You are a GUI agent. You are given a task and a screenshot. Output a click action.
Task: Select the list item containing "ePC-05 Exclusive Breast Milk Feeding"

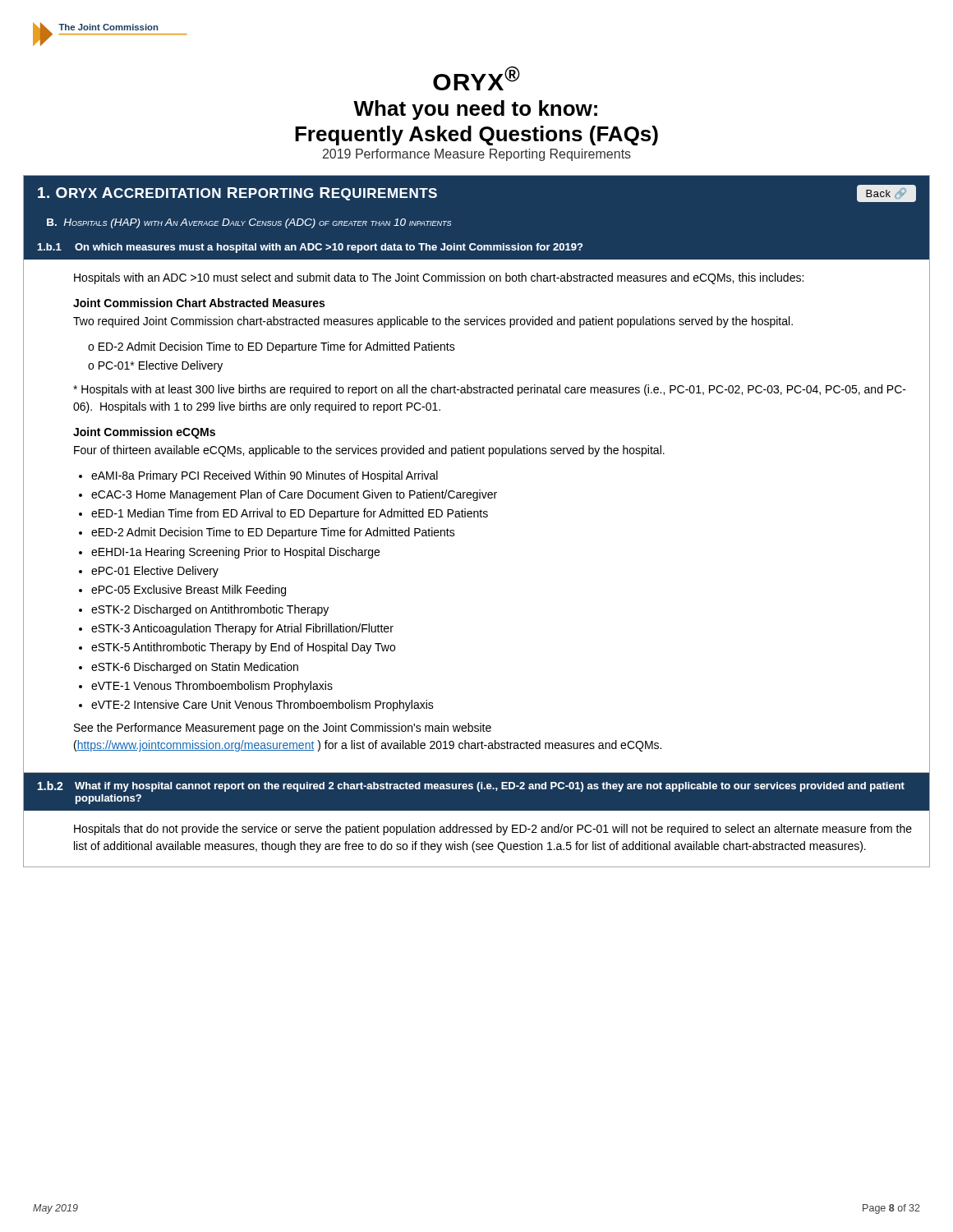pyautogui.click(x=189, y=590)
